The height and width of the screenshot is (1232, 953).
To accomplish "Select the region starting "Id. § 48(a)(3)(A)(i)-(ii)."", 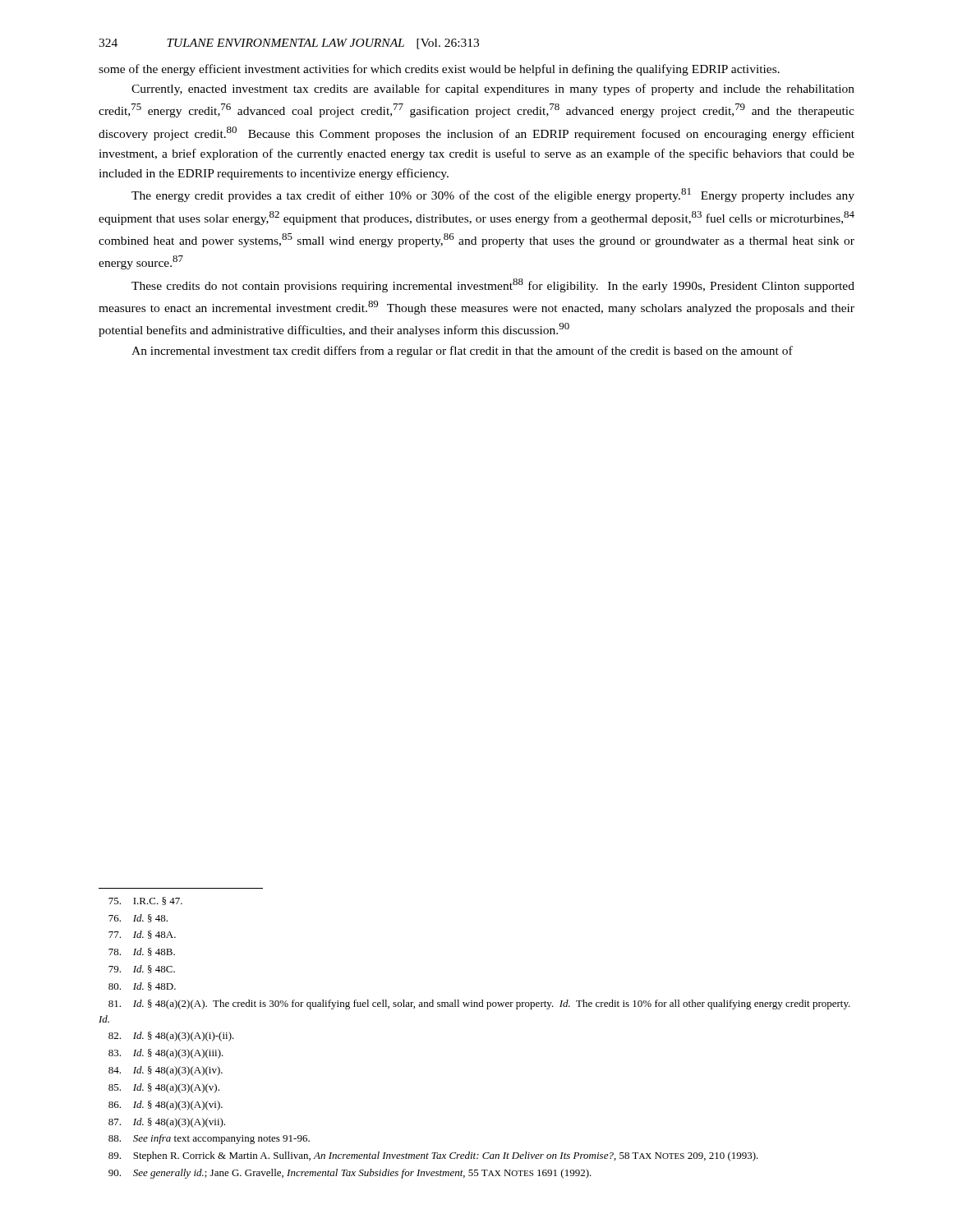I will click(x=166, y=1036).
